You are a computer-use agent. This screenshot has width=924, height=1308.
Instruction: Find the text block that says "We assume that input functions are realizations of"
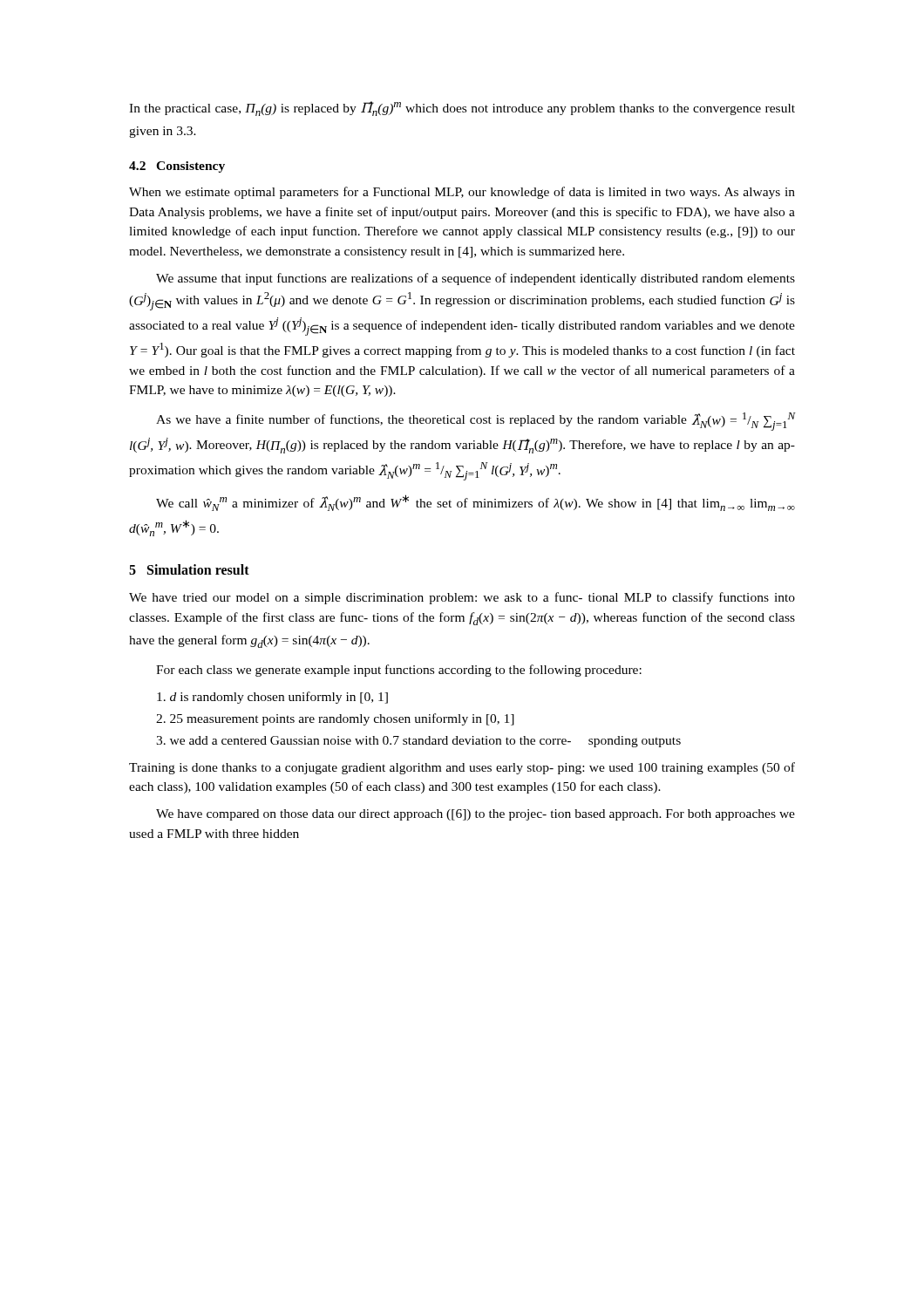tap(462, 334)
